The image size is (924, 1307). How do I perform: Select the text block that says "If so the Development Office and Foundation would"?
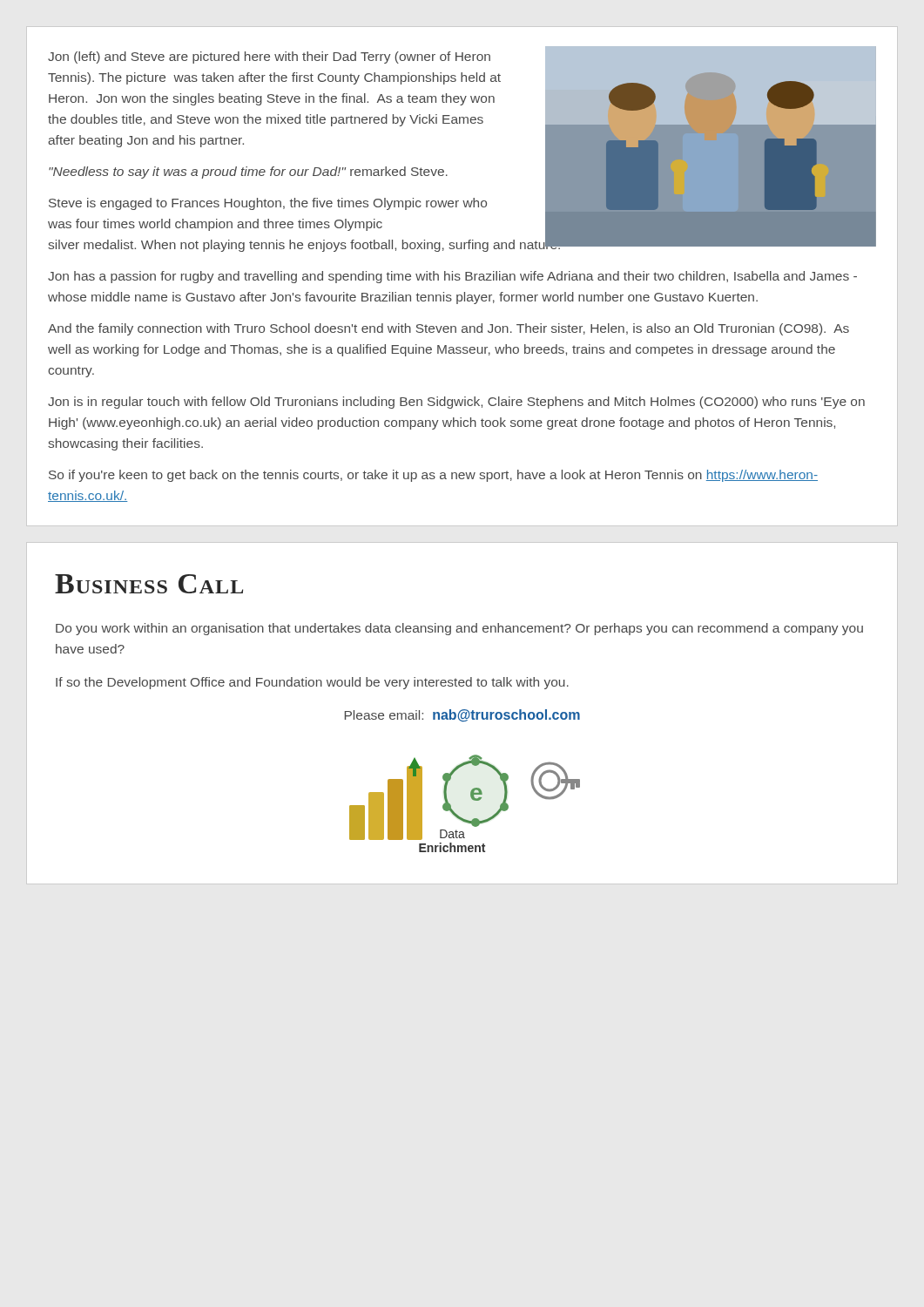pos(312,682)
